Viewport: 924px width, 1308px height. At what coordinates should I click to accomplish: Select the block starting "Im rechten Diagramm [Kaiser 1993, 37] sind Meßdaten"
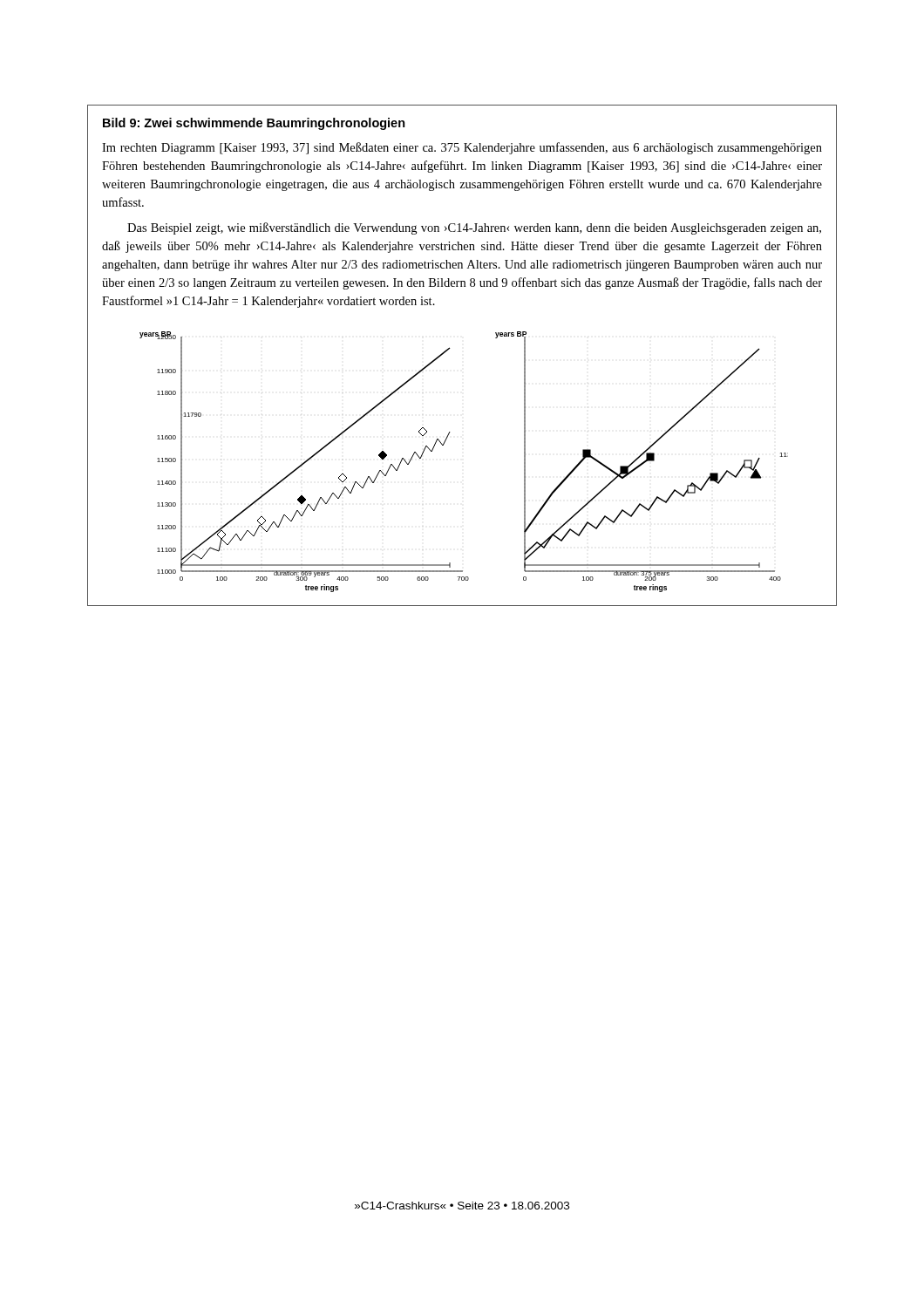point(462,225)
